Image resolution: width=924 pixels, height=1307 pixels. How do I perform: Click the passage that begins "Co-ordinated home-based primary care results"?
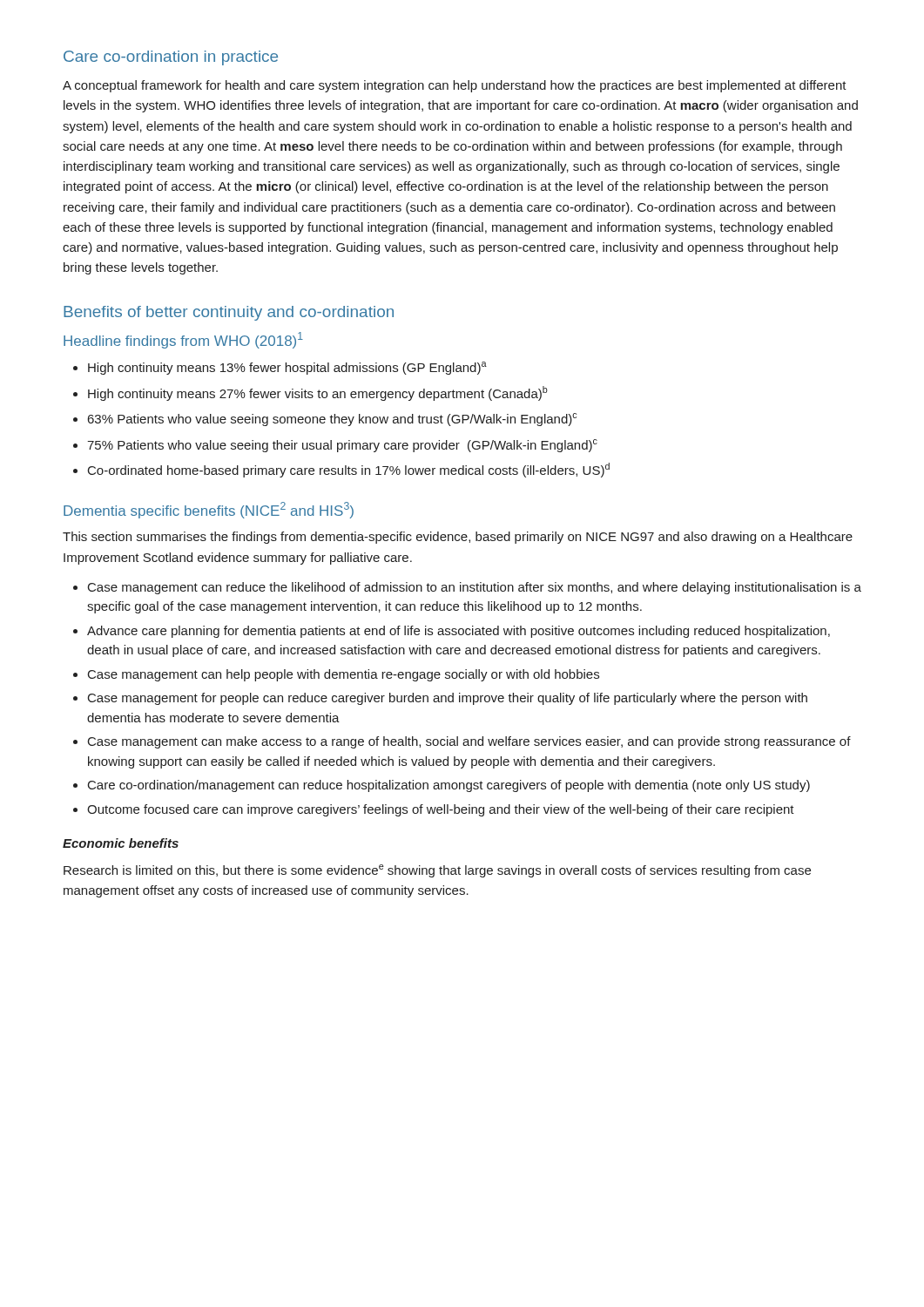click(x=462, y=470)
